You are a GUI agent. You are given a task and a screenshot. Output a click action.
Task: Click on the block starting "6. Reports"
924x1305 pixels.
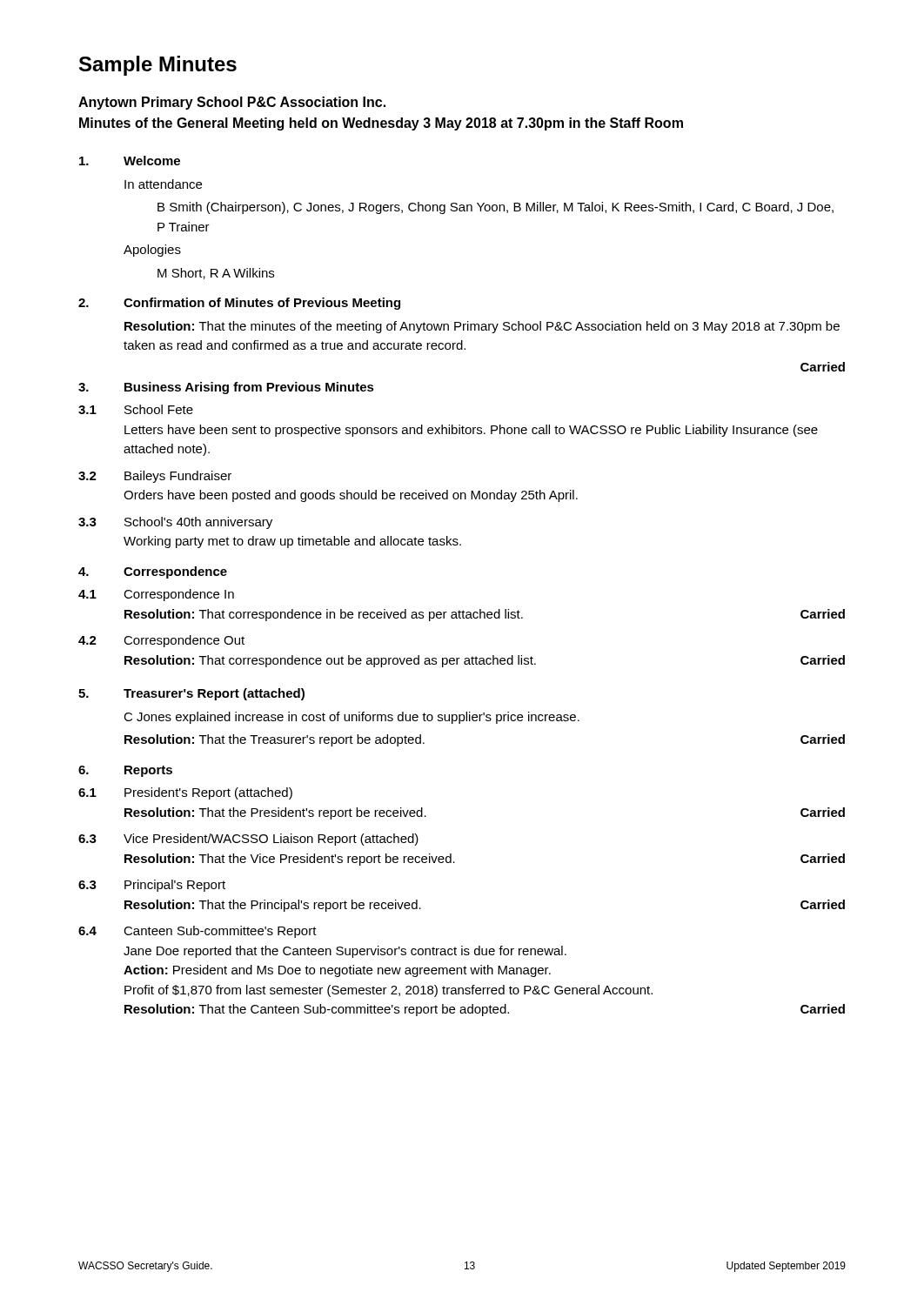pyautogui.click(x=125, y=771)
